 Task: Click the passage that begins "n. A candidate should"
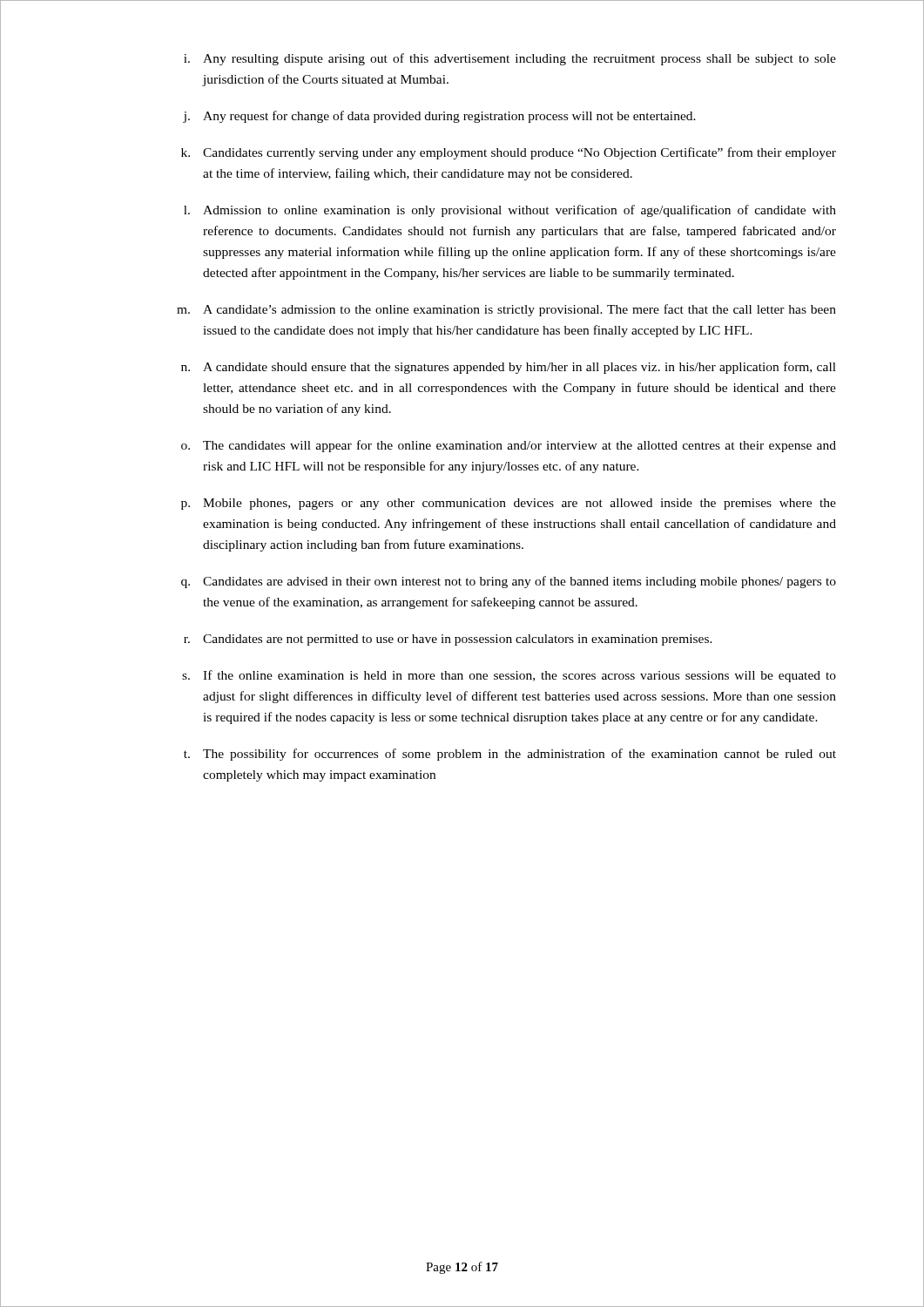click(492, 388)
